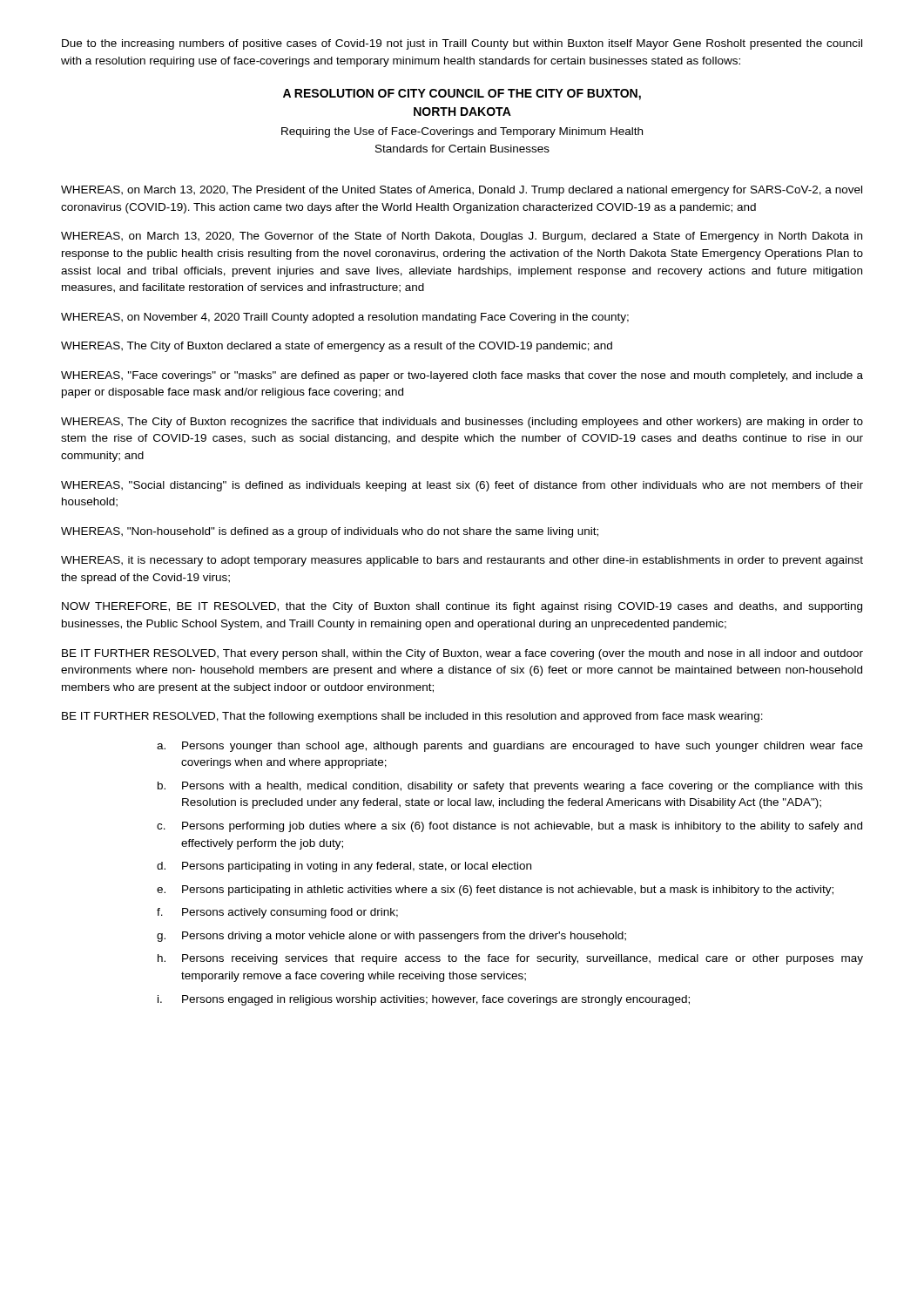Viewport: 924px width, 1307px height.
Task: Locate the text block with the text "WHEREAS, it is necessary"
Action: 462,569
